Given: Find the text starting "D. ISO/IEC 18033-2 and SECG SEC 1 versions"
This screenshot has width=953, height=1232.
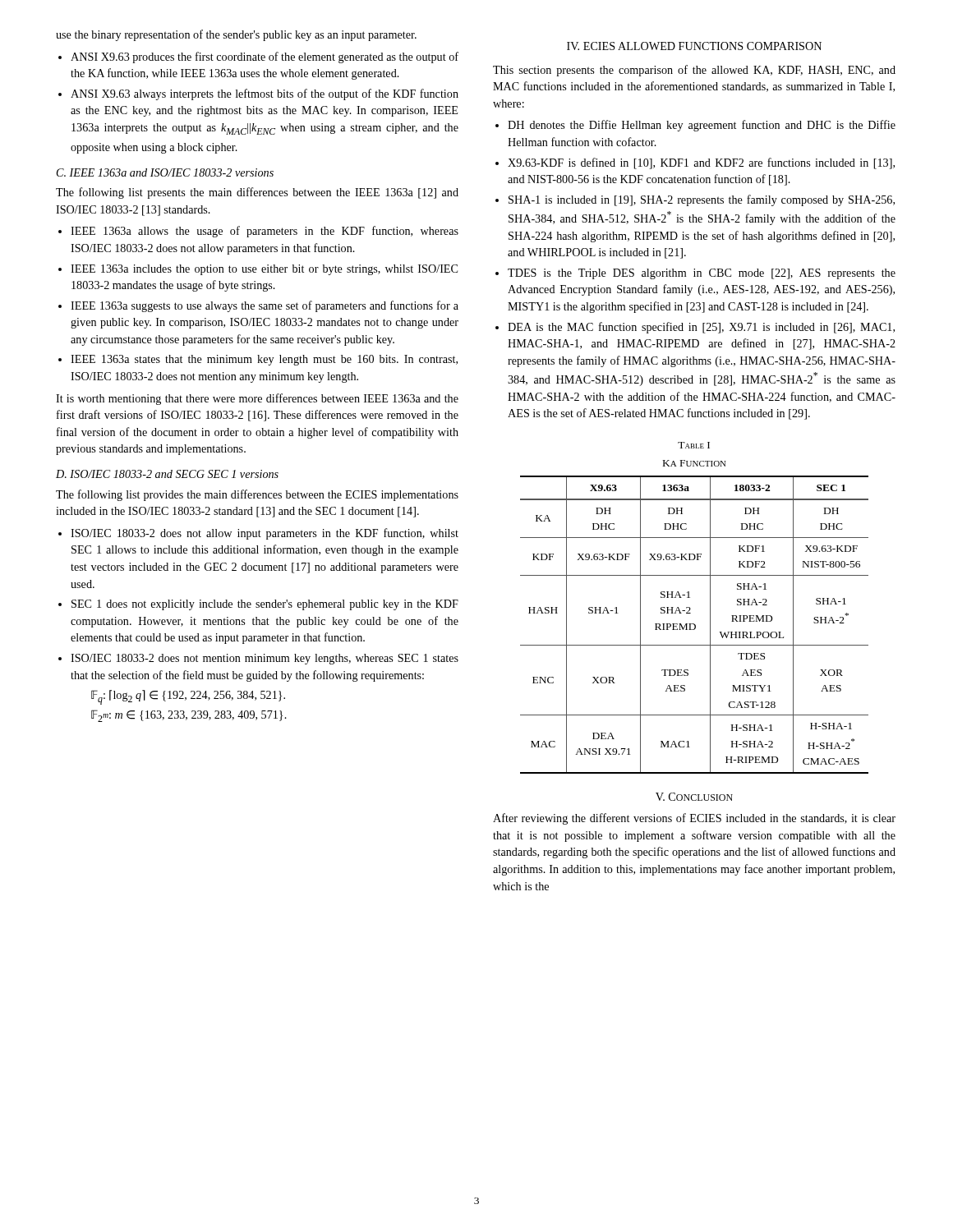Looking at the screenshot, I should pyautogui.click(x=167, y=474).
